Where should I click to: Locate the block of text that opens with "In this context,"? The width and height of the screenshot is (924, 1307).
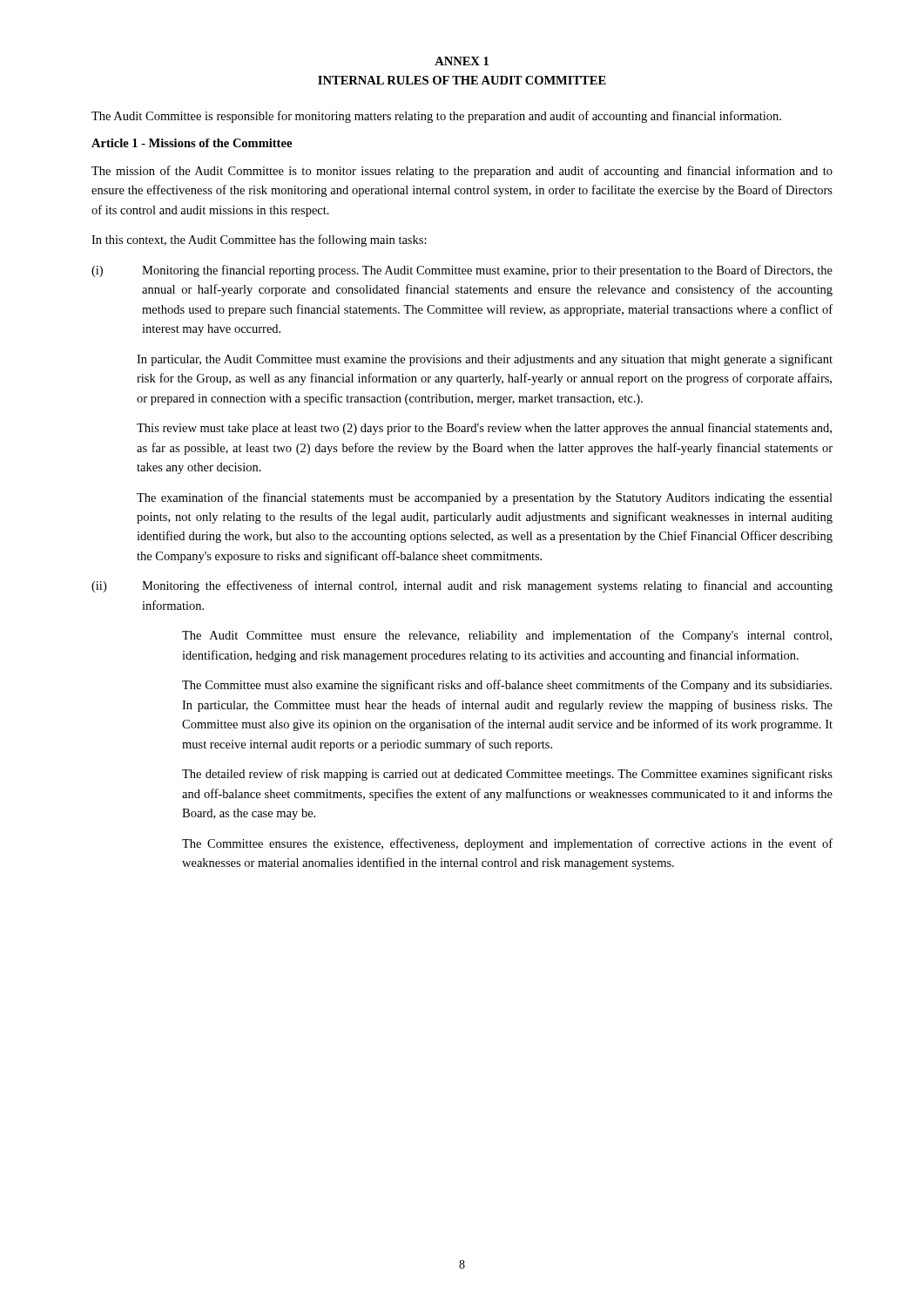(259, 240)
